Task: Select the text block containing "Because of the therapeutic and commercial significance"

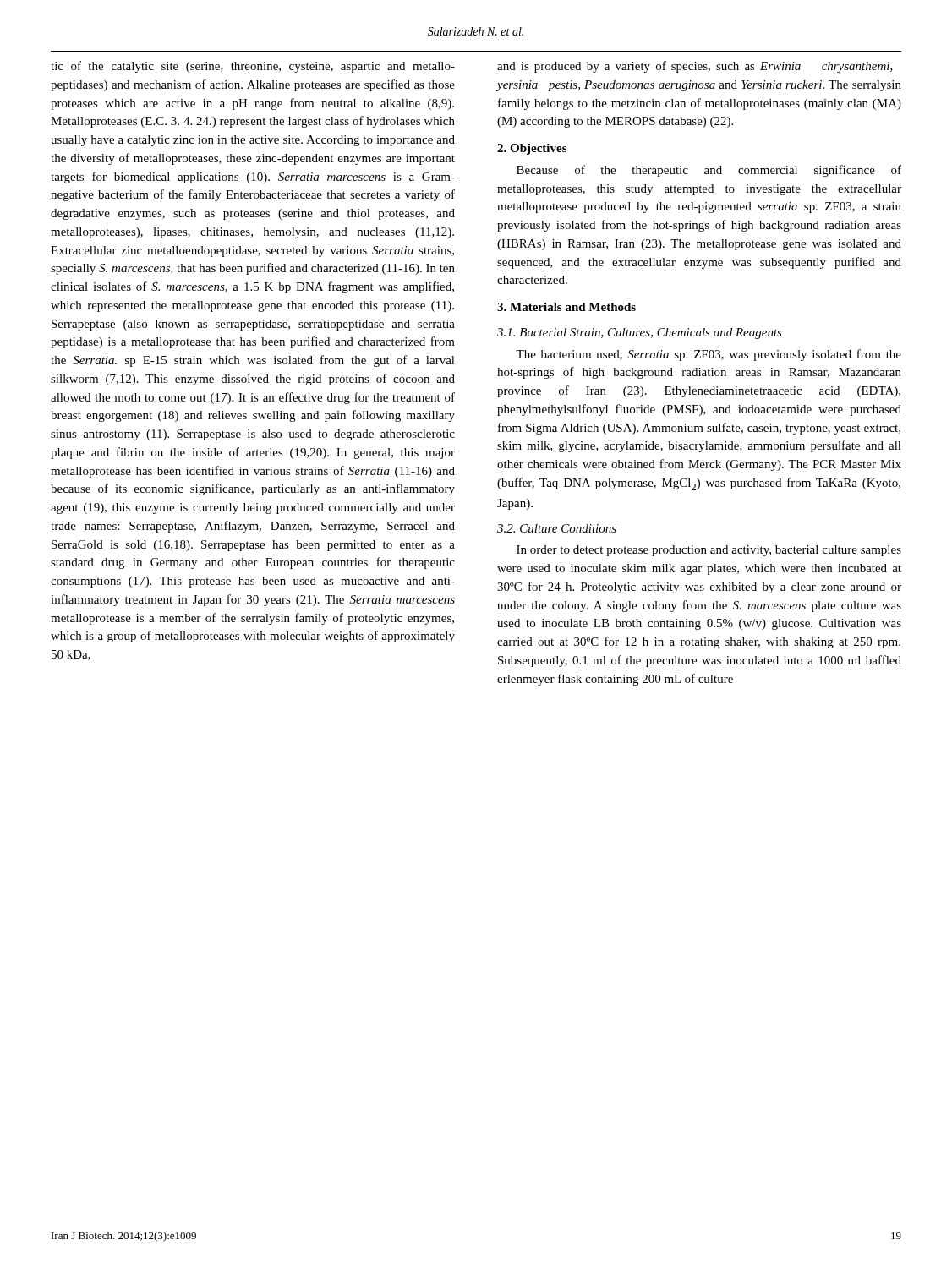Action: tap(699, 226)
